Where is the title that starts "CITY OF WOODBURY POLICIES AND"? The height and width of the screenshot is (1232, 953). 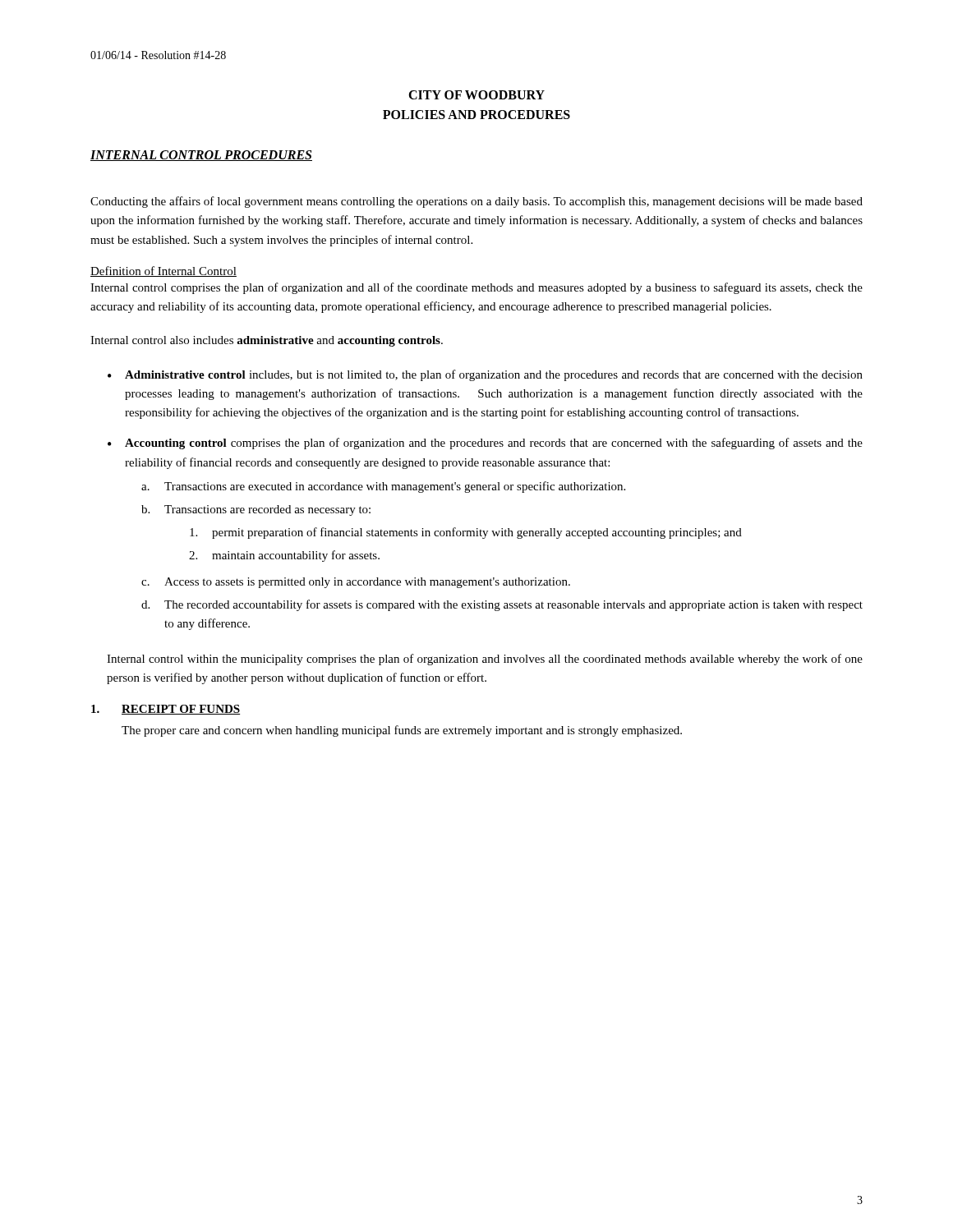pyautogui.click(x=476, y=105)
